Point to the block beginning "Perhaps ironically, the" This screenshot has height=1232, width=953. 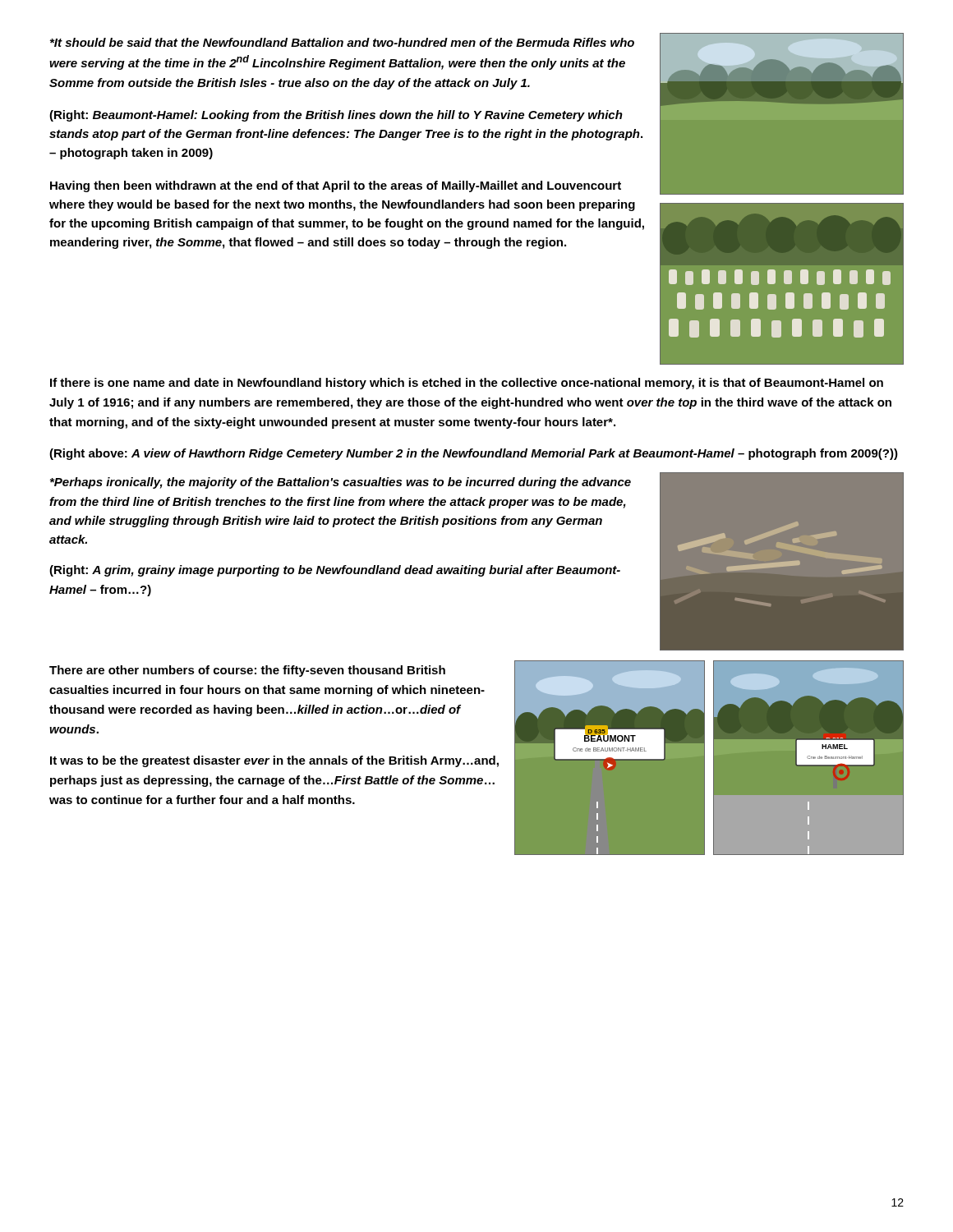click(340, 511)
